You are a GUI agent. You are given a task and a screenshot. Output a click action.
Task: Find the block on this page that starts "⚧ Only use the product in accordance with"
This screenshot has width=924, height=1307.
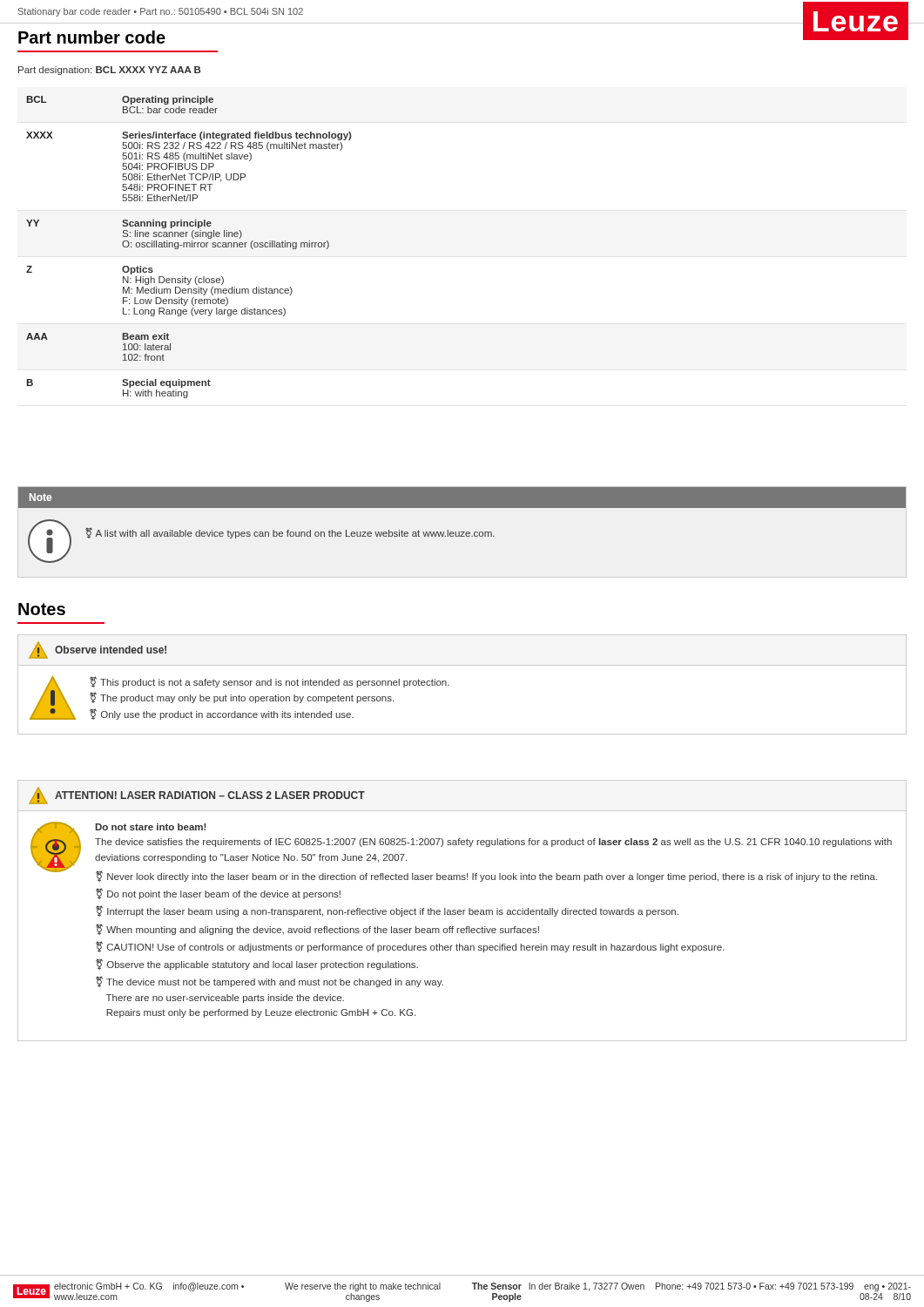(x=221, y=714)
